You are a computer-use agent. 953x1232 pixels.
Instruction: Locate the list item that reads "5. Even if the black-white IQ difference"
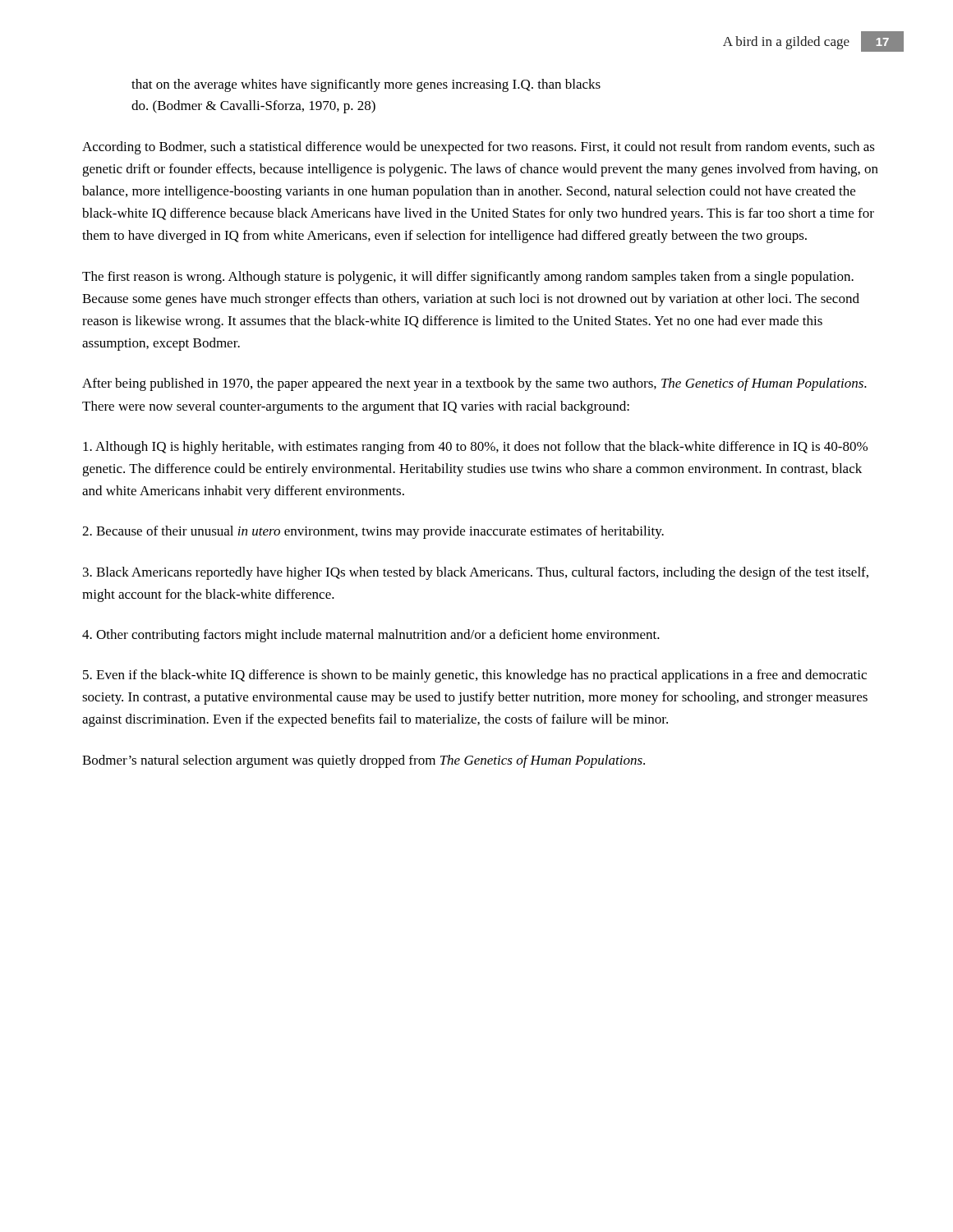[x=475, y=697]
